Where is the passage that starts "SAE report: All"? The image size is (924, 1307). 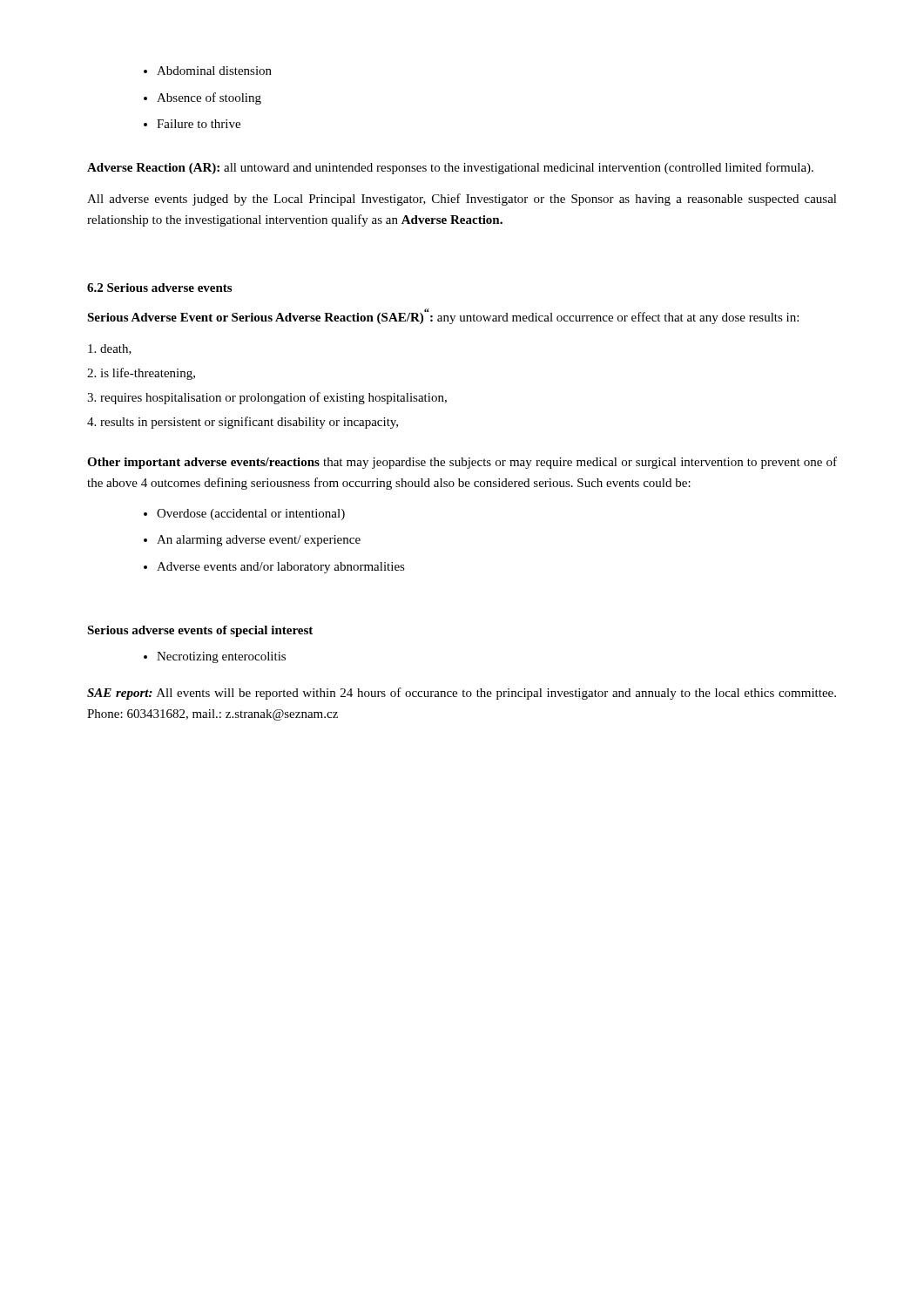pyautogui.click(x=462, y=703)
